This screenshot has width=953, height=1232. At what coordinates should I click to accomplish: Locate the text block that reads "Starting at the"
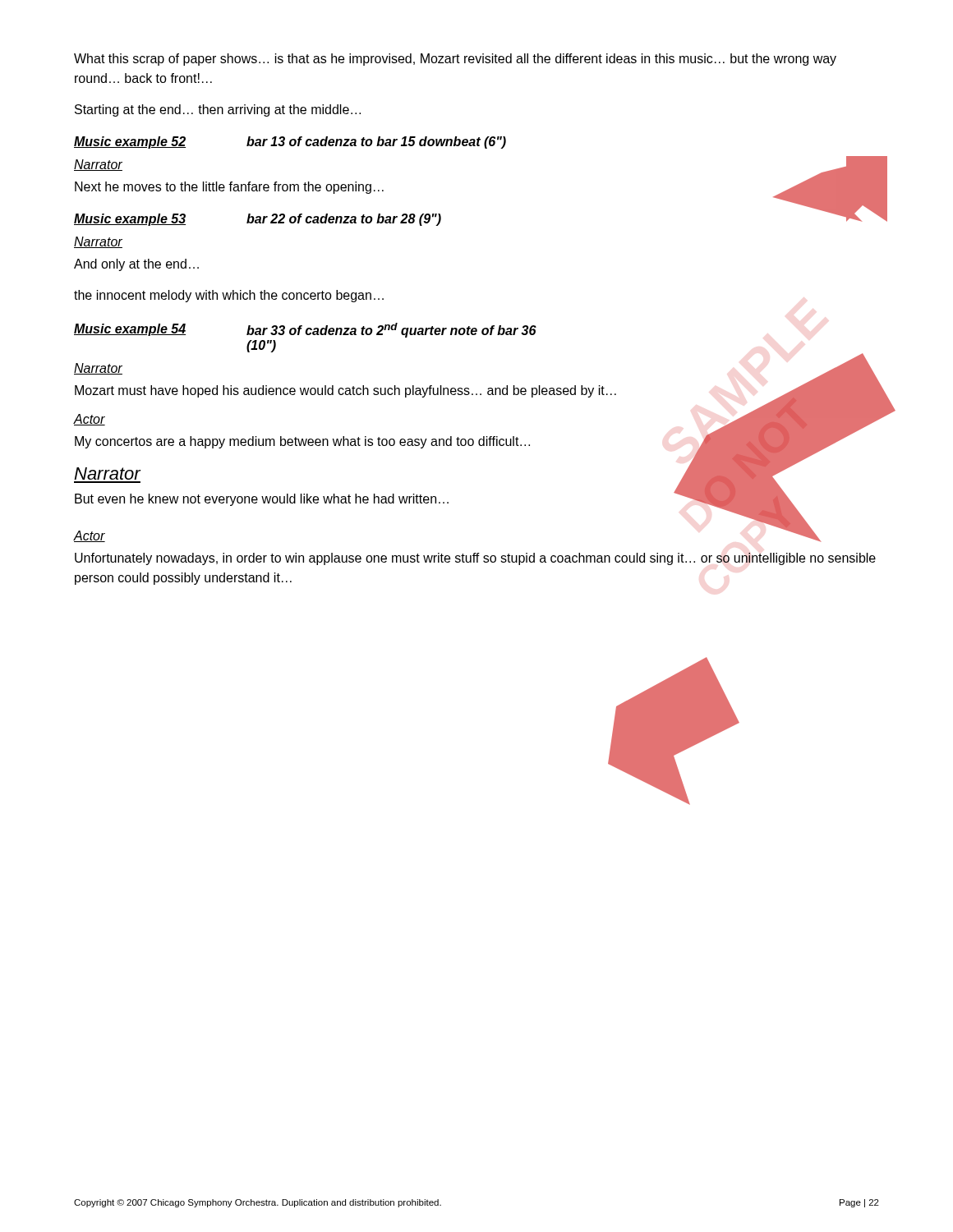218,110
